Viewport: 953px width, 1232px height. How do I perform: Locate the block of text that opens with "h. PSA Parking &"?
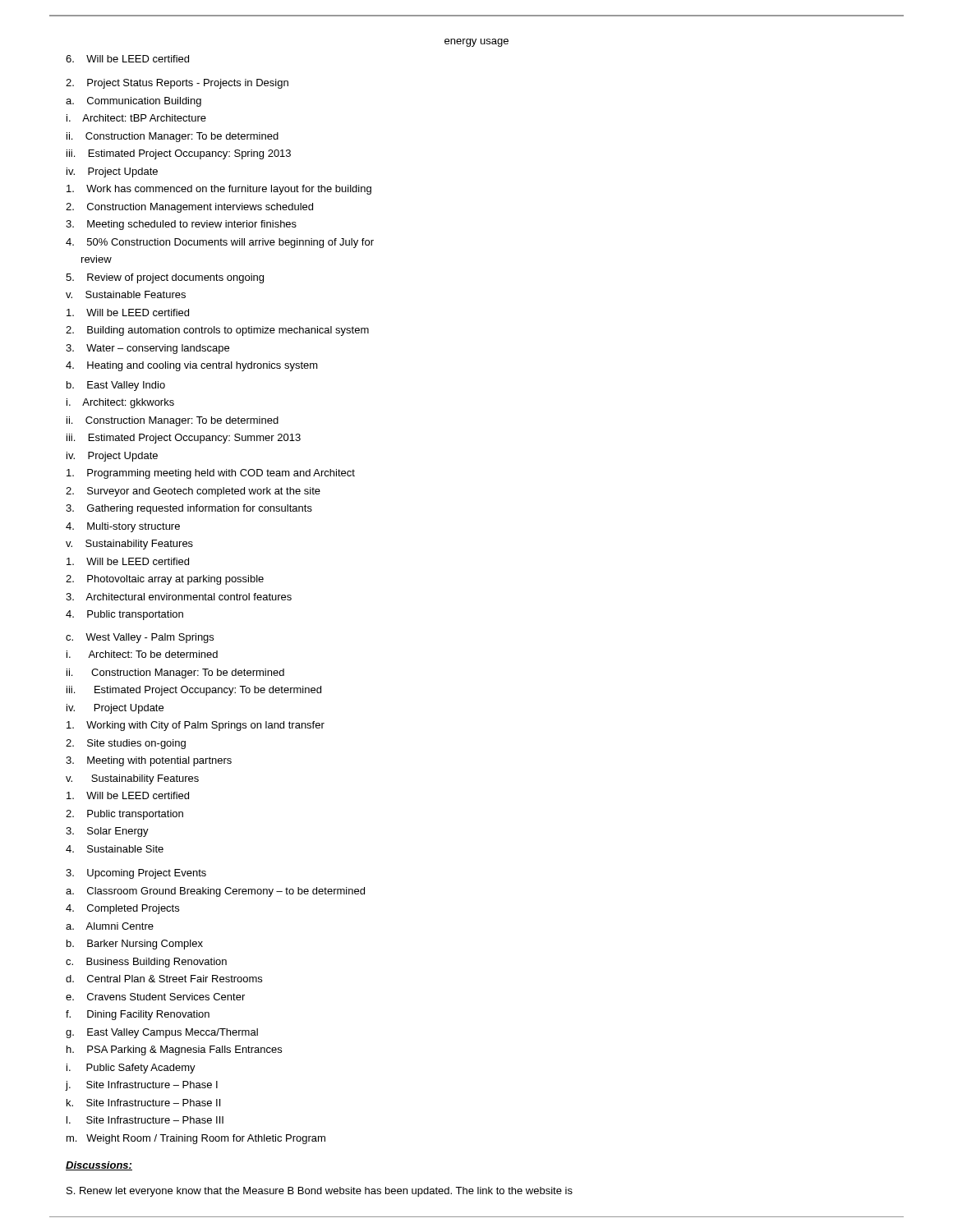coord(174,1049)
